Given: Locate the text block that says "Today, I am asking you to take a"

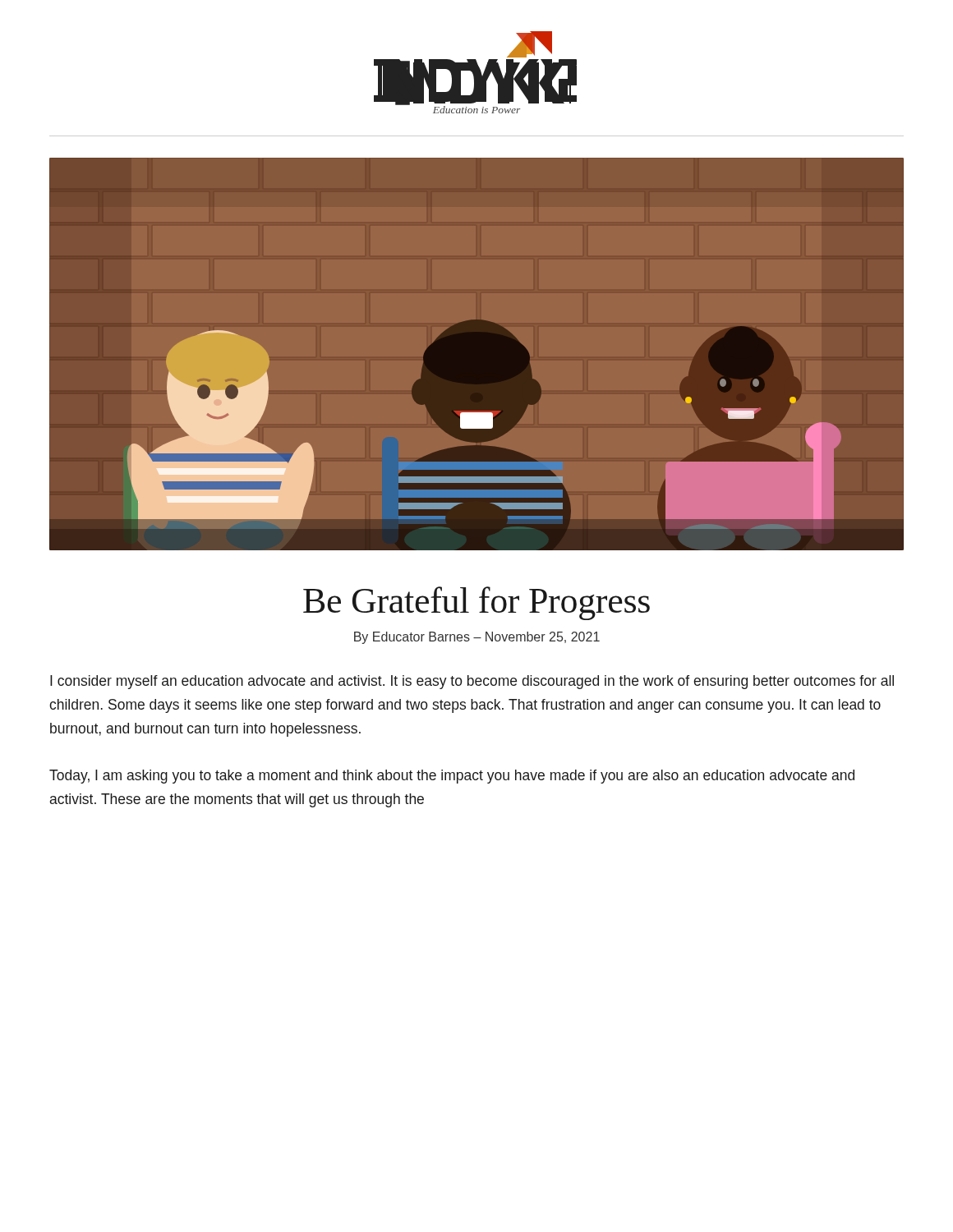Looking at the screenshot, I should click(476, 787).
